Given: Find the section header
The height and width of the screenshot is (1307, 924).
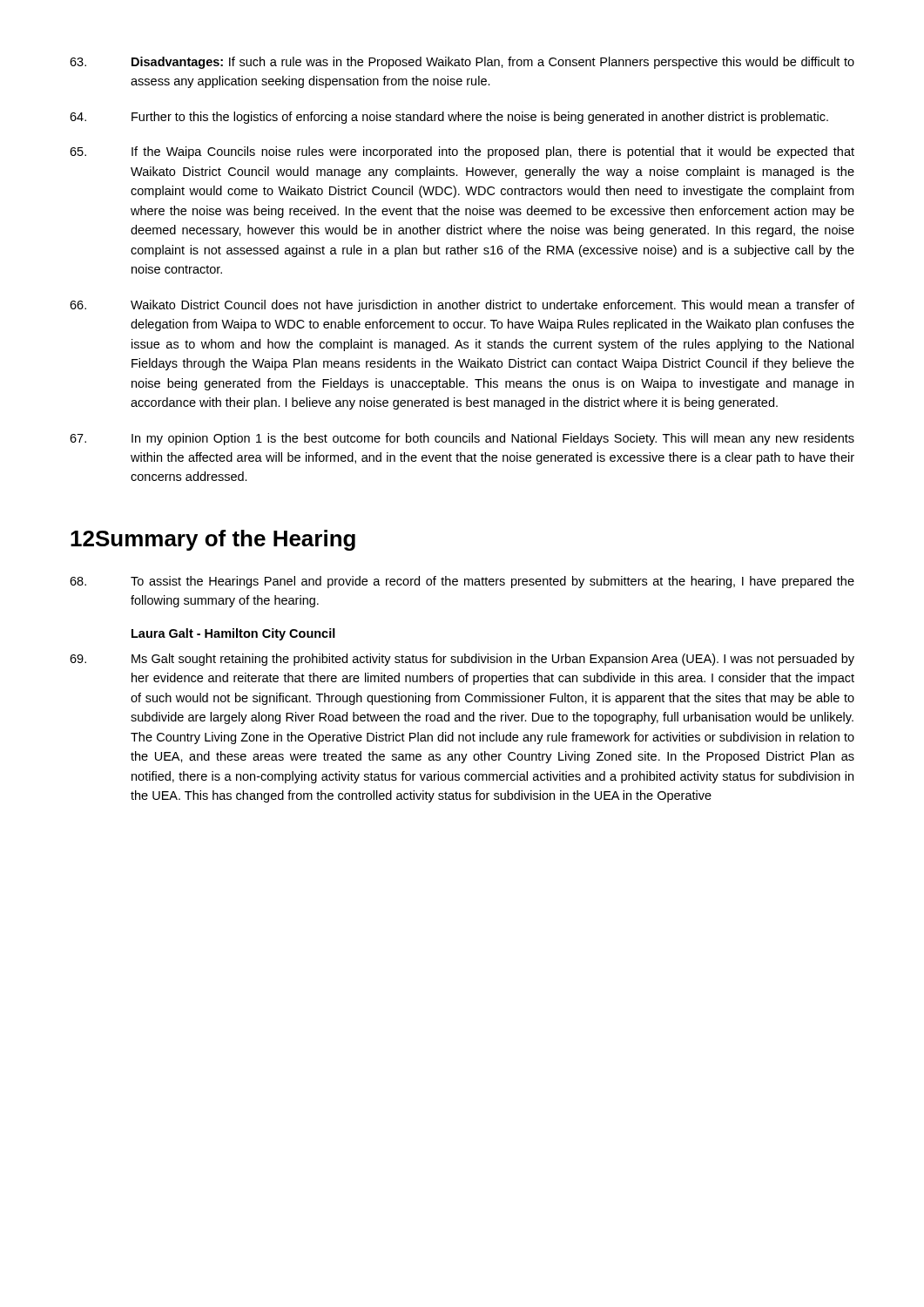Looking at the screenshot, I should [213, 538].
